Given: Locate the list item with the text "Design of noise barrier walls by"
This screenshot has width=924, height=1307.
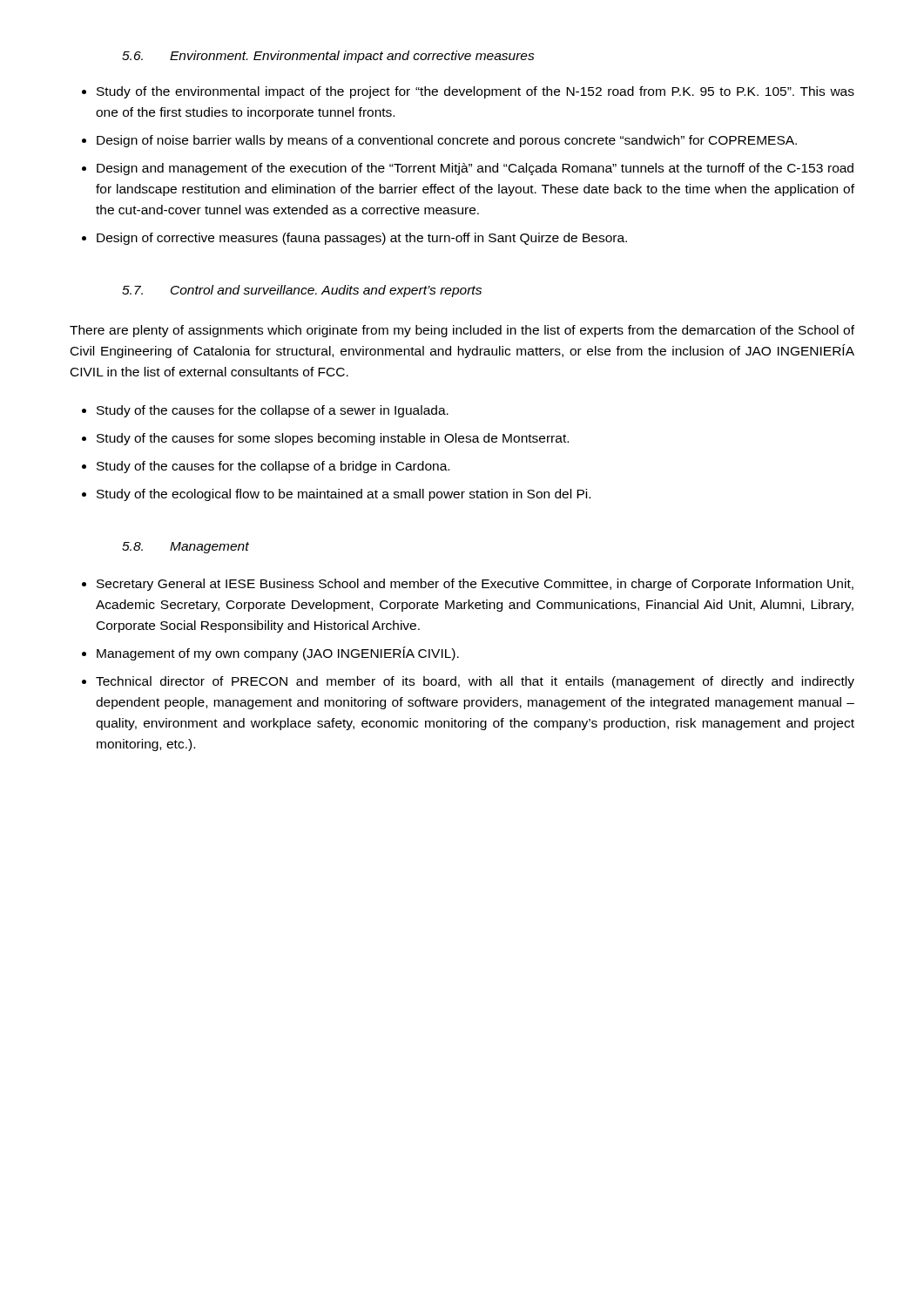Looking at the screenshot, I should point(475,141).
